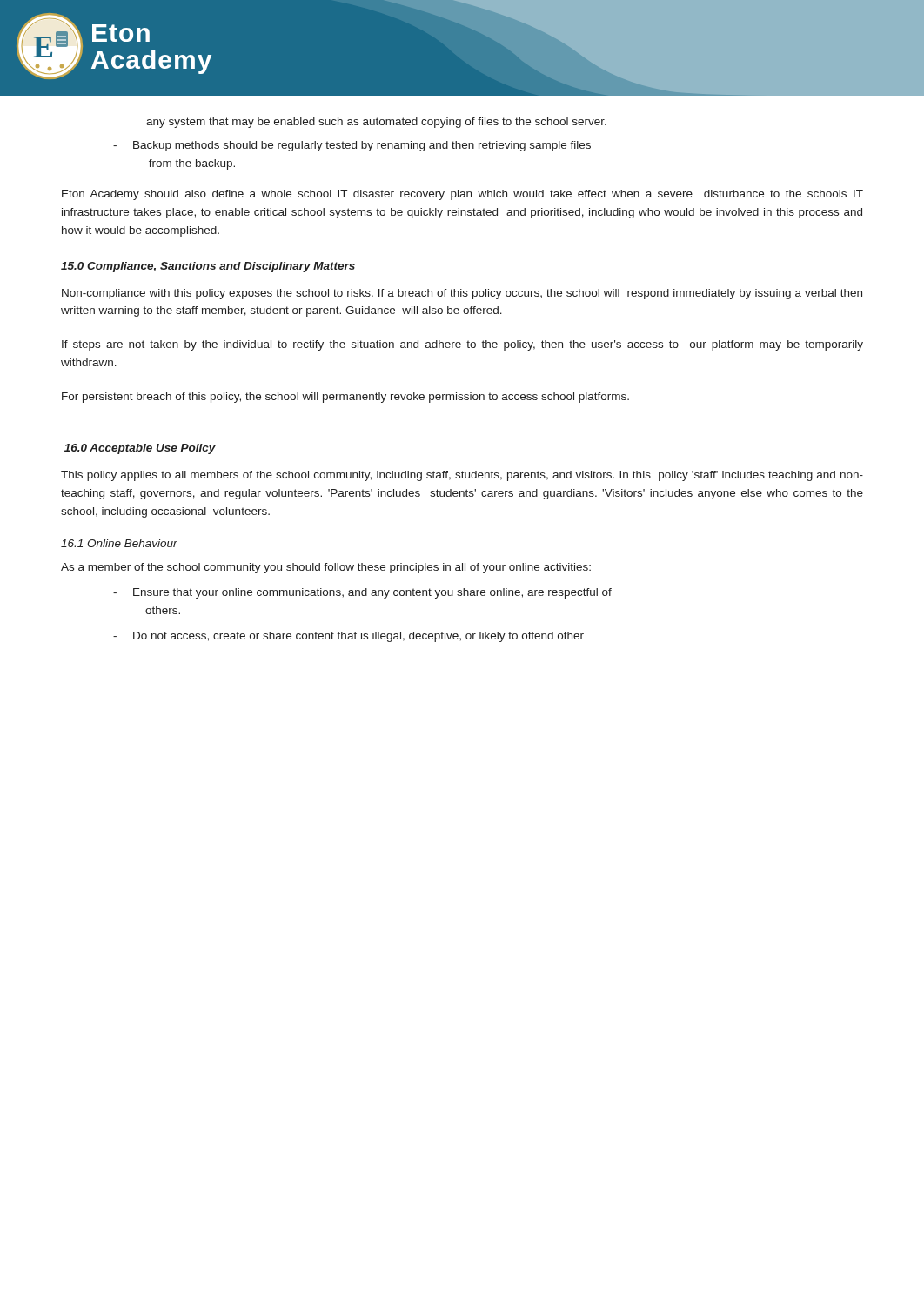Find the passage starting "If steps are not"

click(x=462, y=354)
